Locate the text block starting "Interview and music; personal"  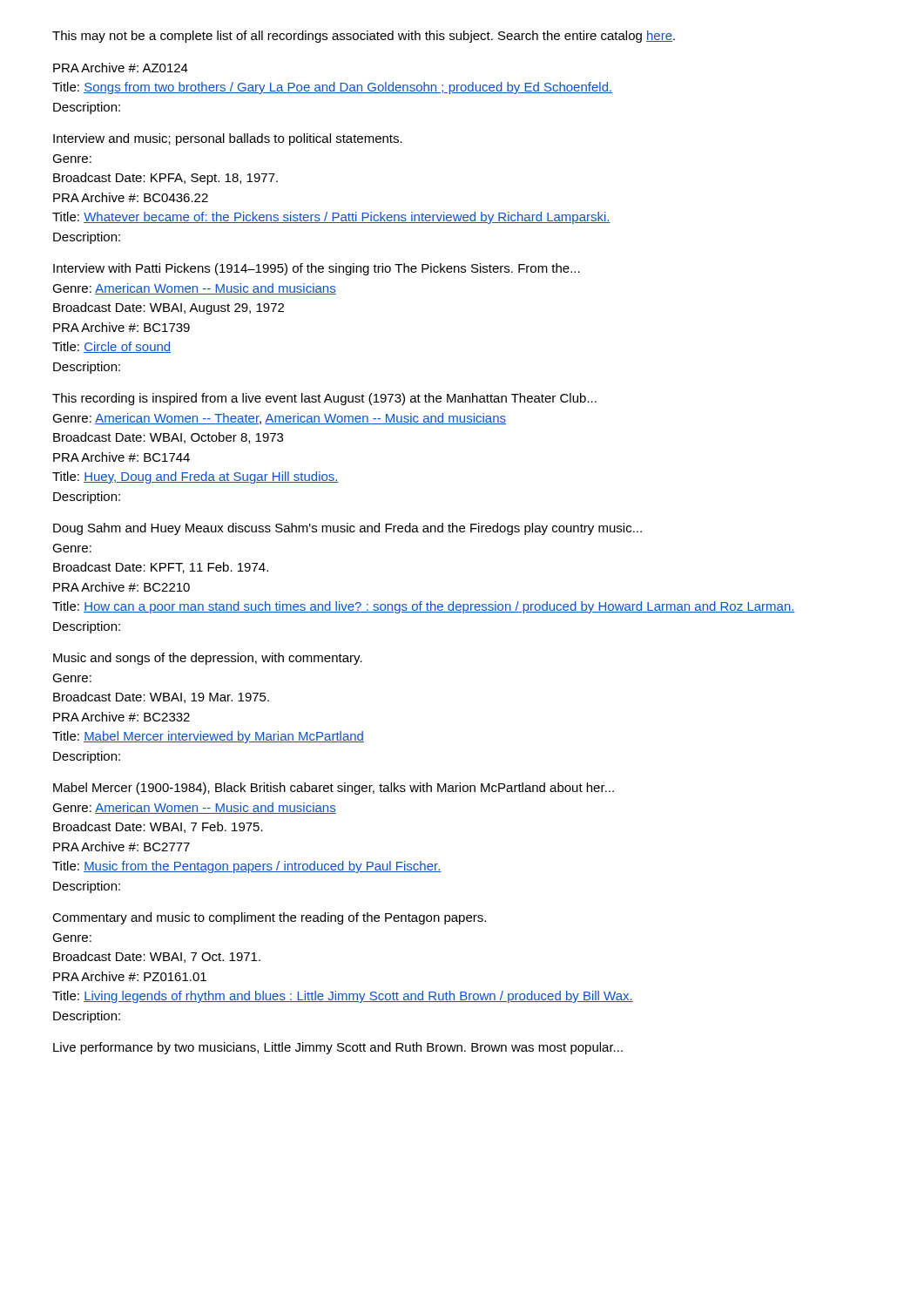228,139
